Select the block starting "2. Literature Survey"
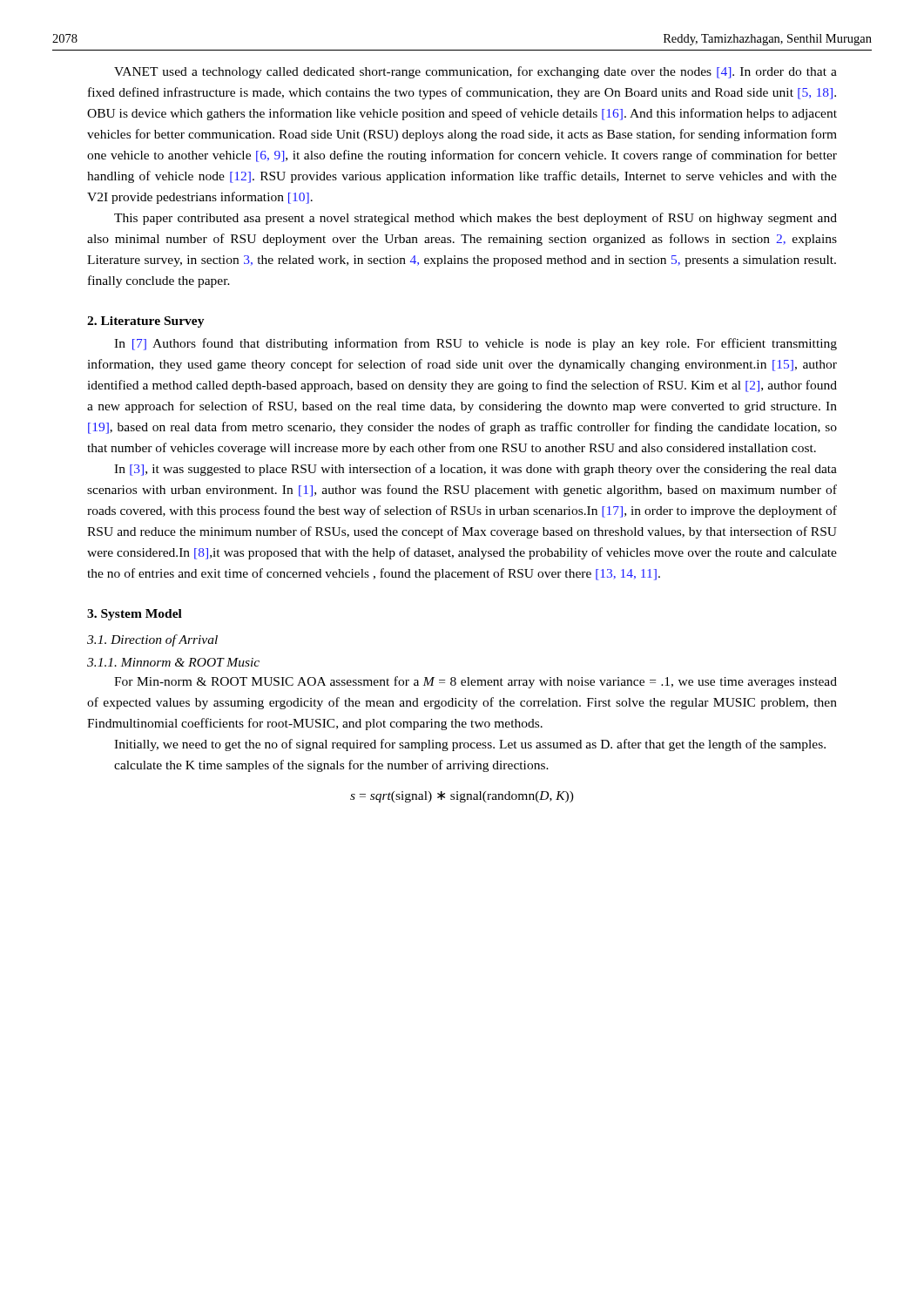 pos(146,320)
